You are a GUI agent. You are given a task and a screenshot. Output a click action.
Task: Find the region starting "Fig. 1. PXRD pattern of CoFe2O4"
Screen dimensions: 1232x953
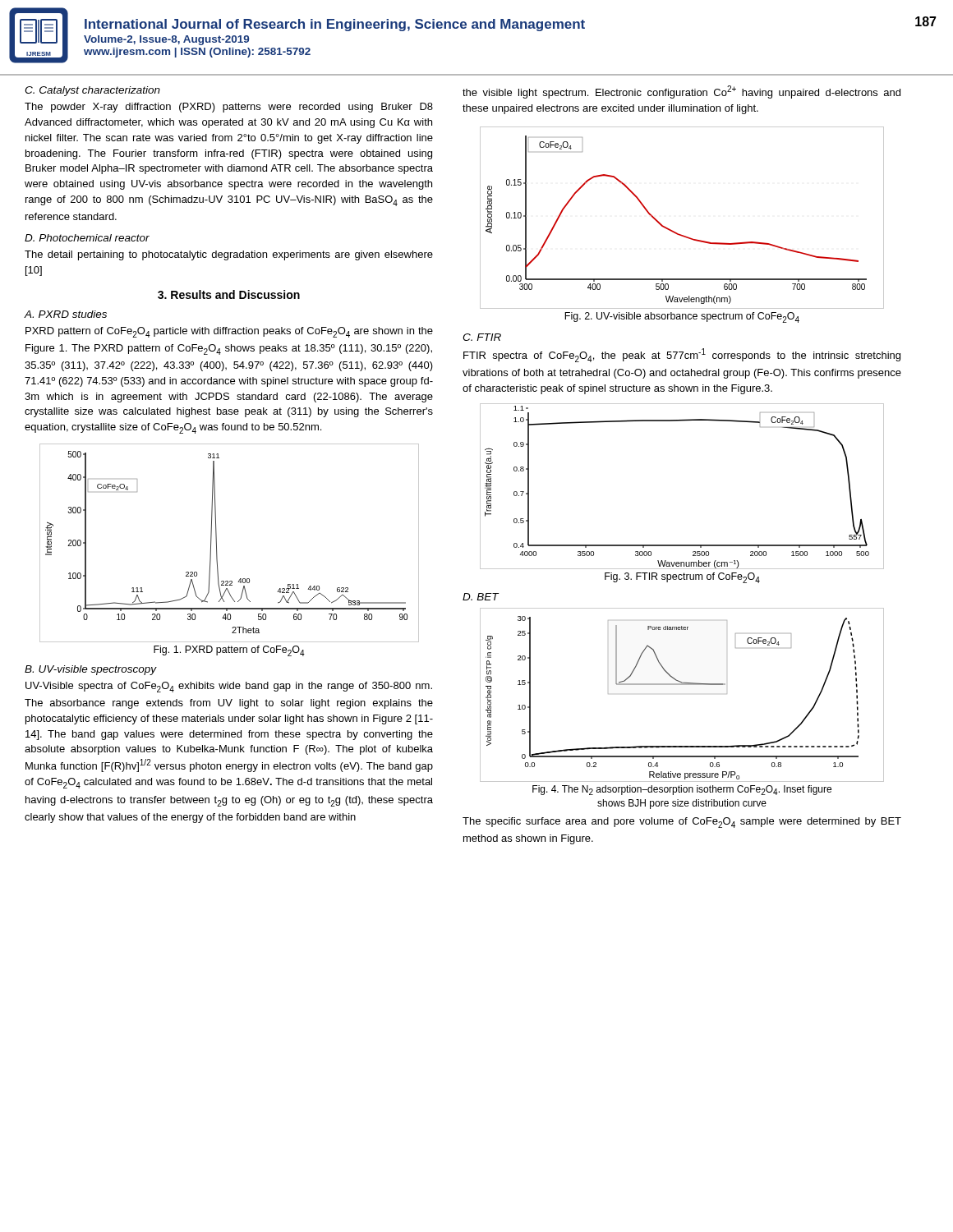click(x=229, y=651)
